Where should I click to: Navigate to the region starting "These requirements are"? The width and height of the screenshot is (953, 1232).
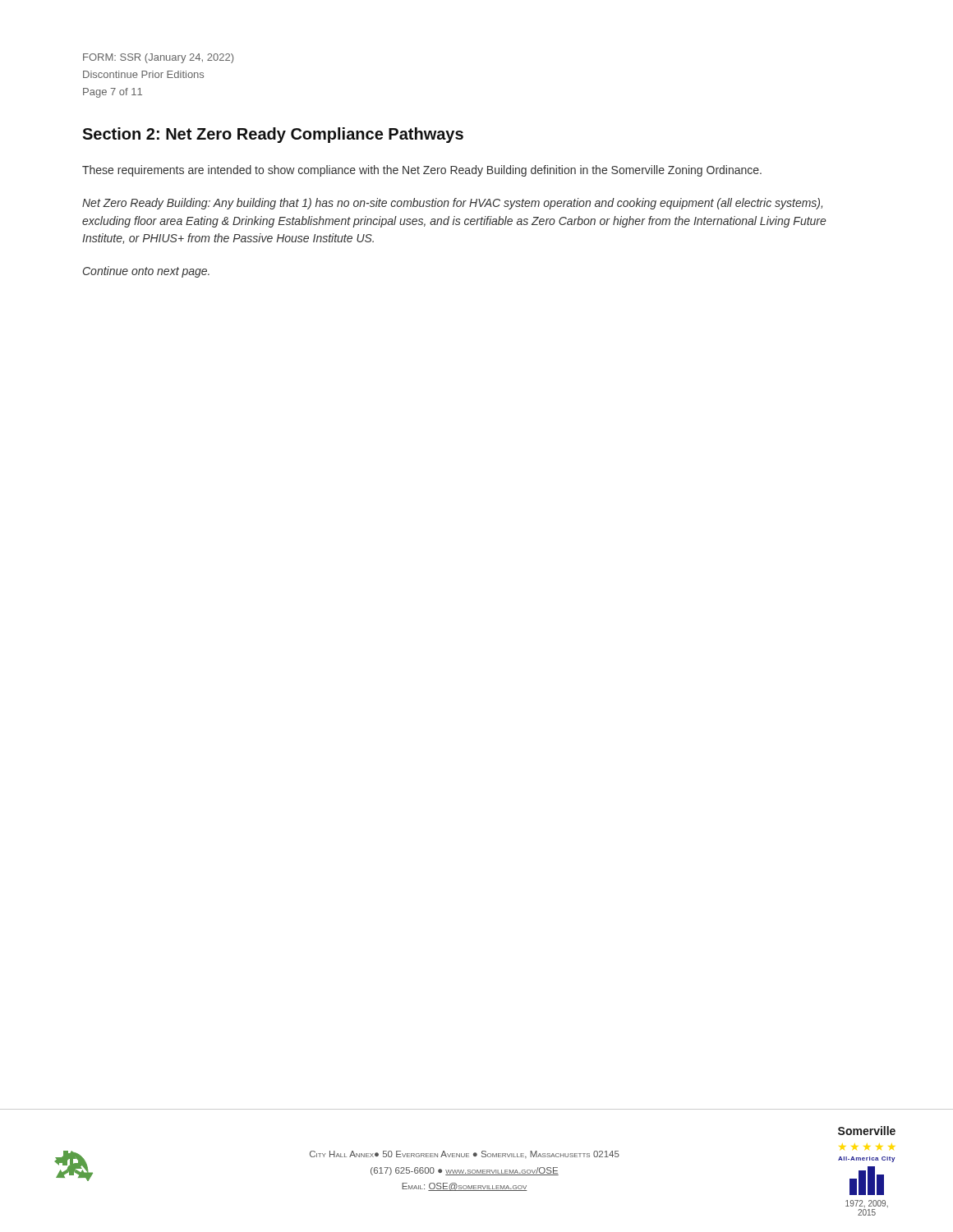(x=422, y=170)
